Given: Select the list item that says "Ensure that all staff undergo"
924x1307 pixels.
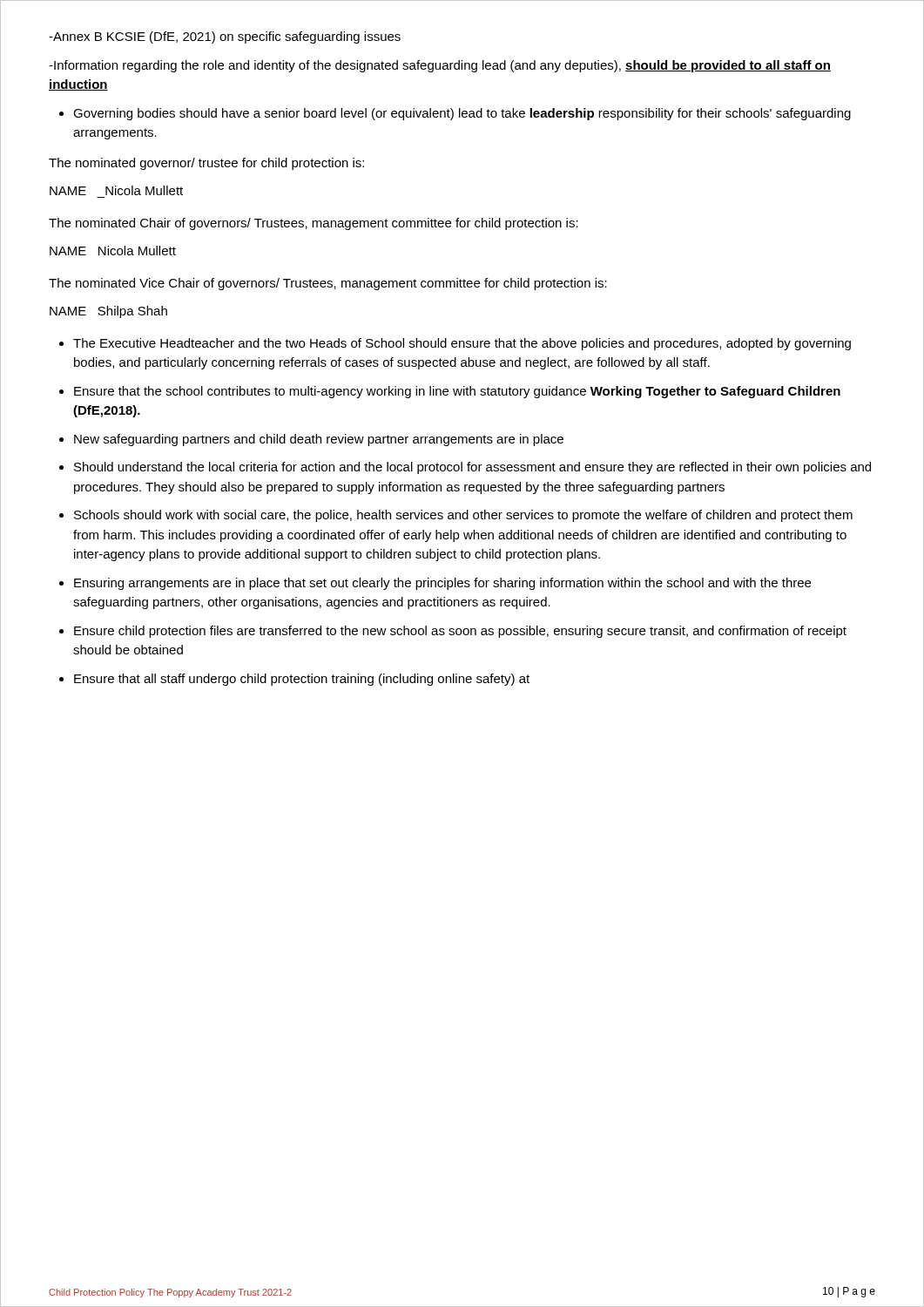Looking at the screenshot, I should 301,678.
